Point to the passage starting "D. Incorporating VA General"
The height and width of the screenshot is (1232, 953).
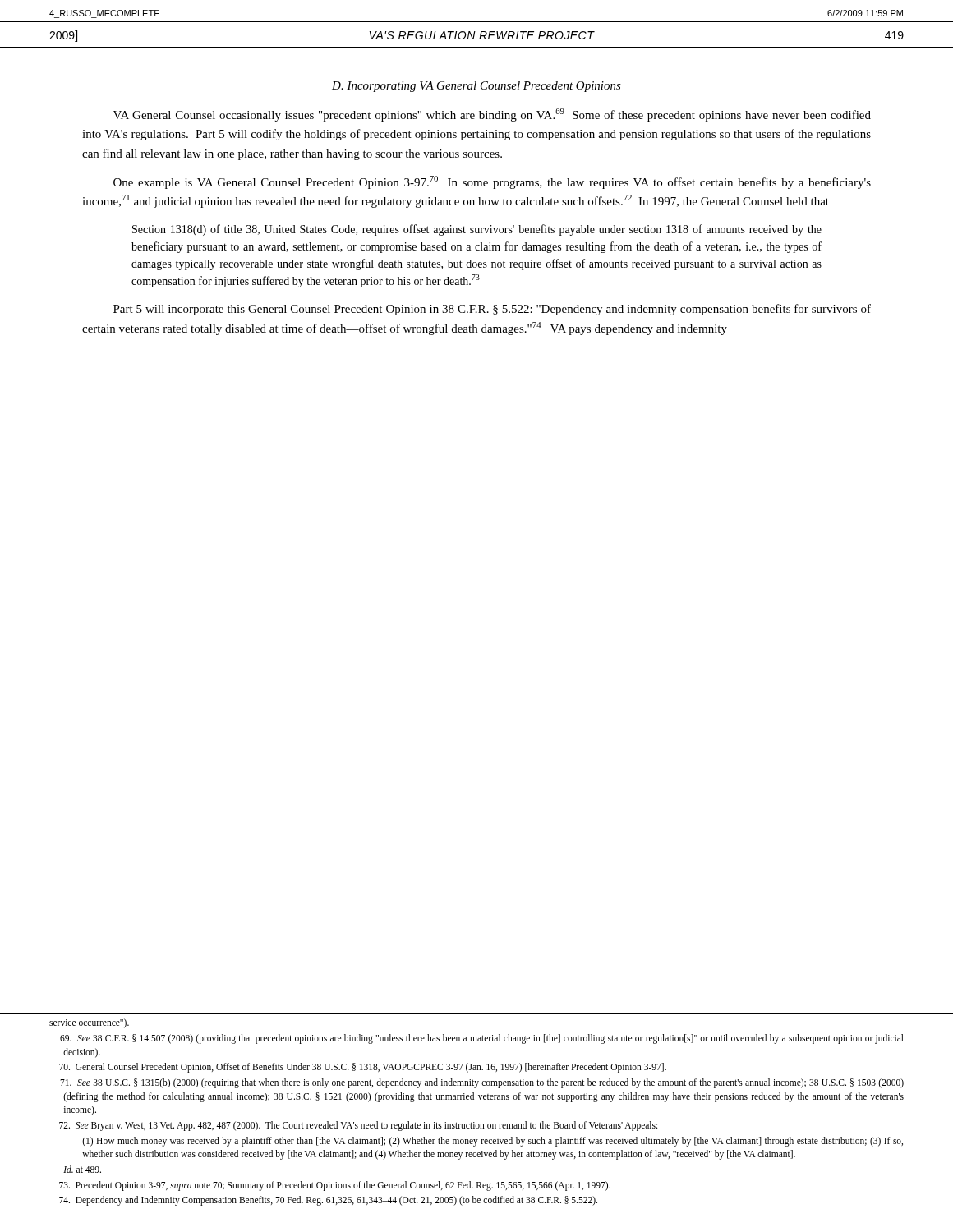point(476,85)
